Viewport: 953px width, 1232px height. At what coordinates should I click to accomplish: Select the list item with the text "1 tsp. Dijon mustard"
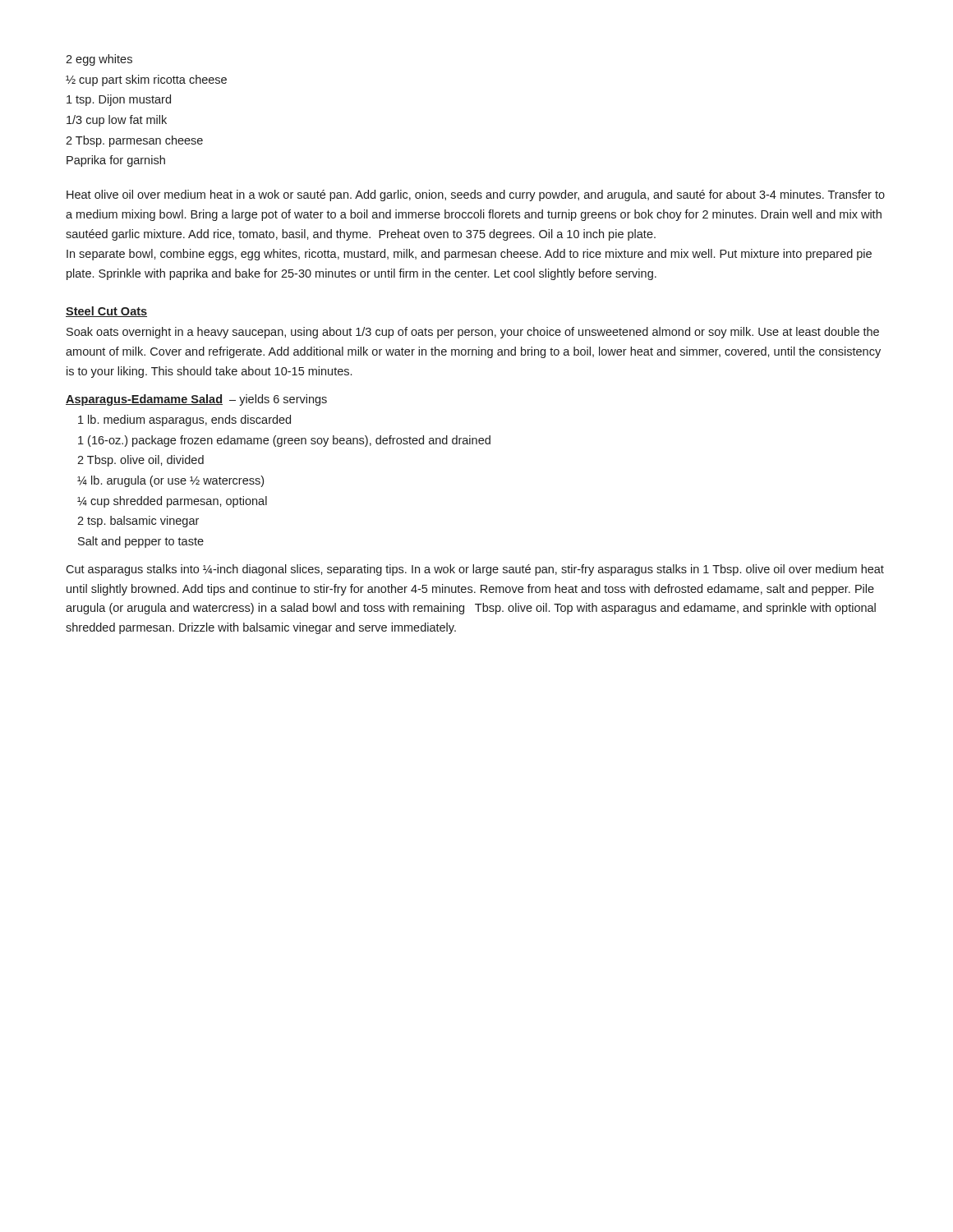(x=119, y=100)
